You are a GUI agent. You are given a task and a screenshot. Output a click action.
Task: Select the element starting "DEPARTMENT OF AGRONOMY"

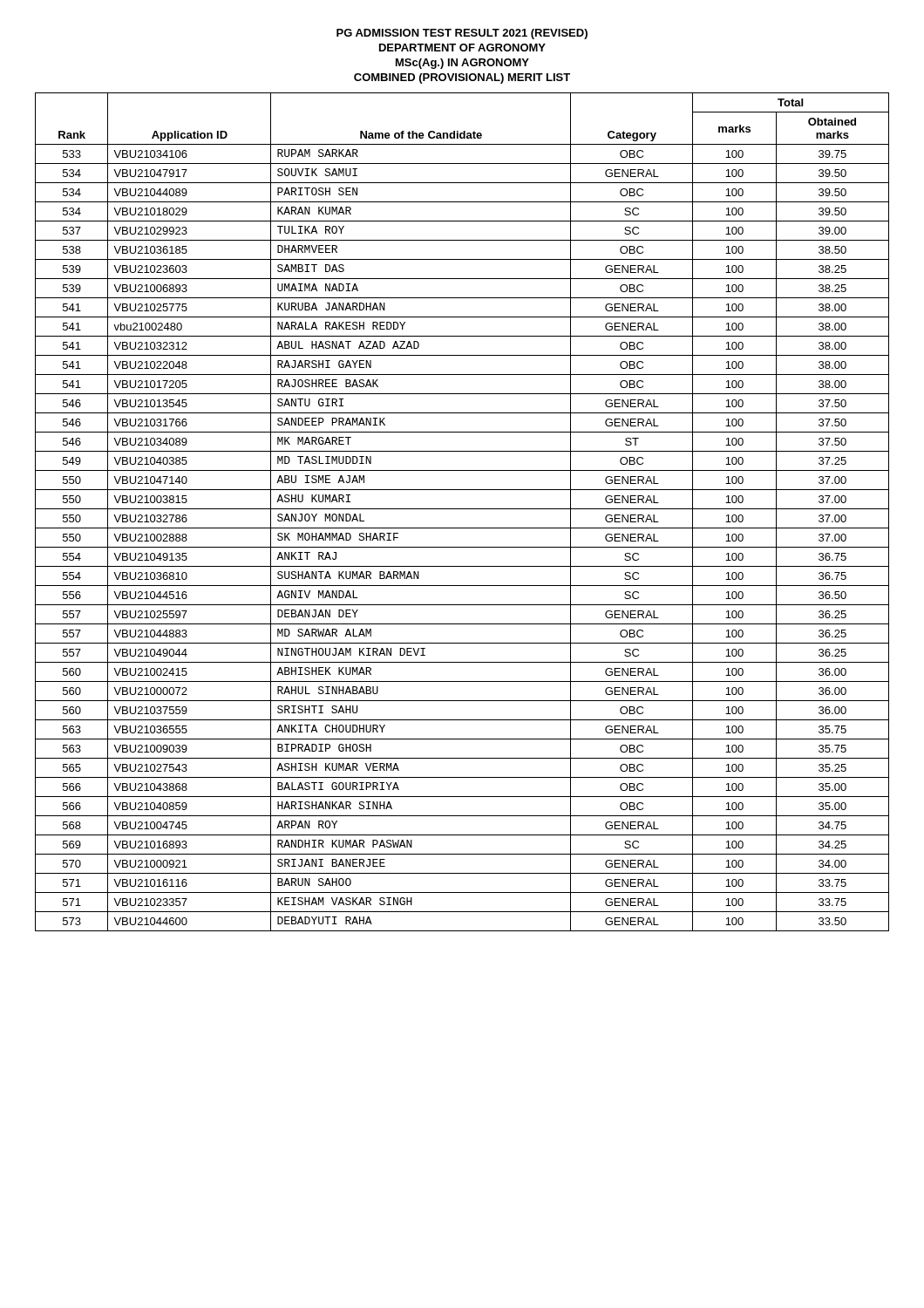pos(462,47)
